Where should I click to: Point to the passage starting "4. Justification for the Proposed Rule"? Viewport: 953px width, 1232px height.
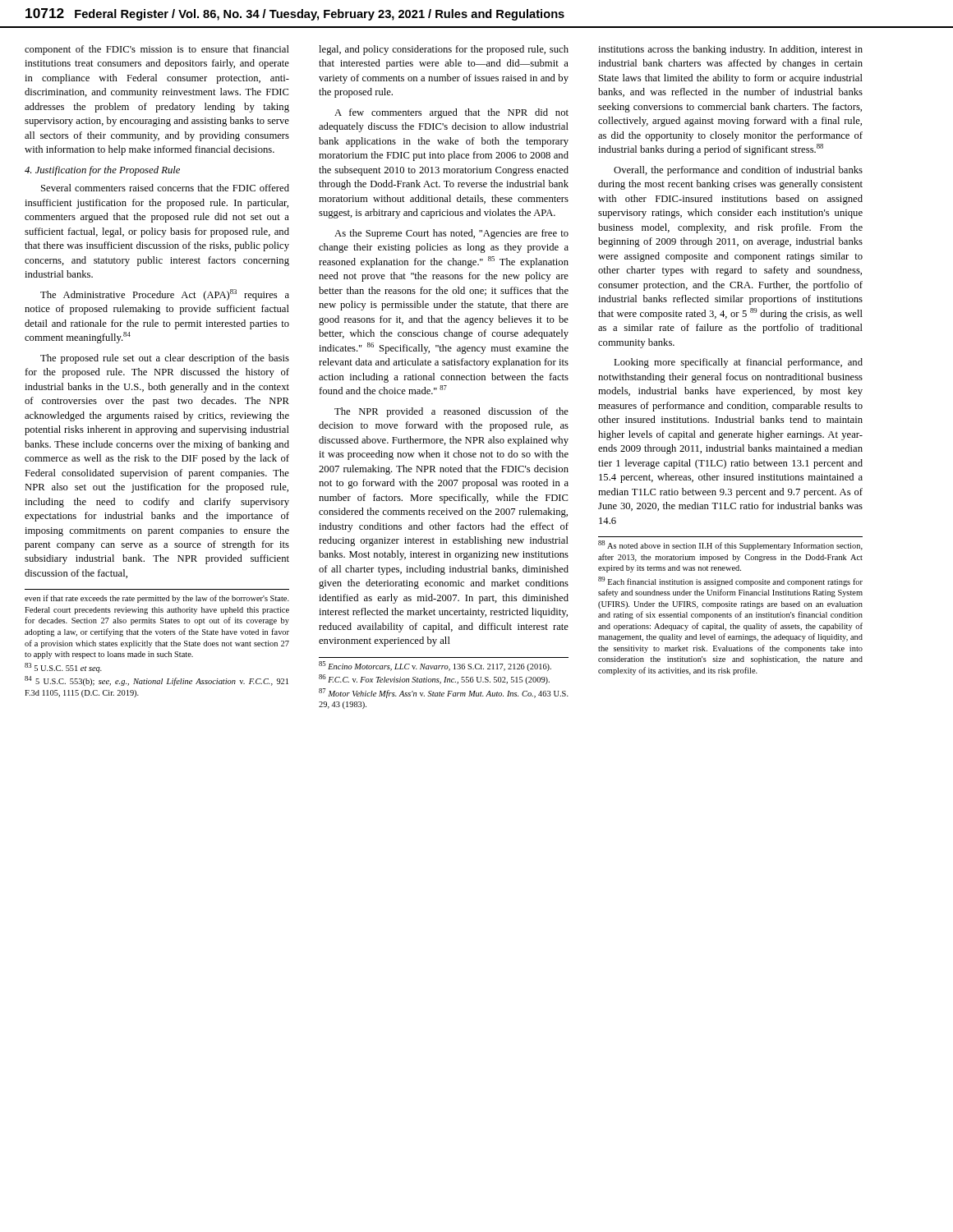click(157, 171)
